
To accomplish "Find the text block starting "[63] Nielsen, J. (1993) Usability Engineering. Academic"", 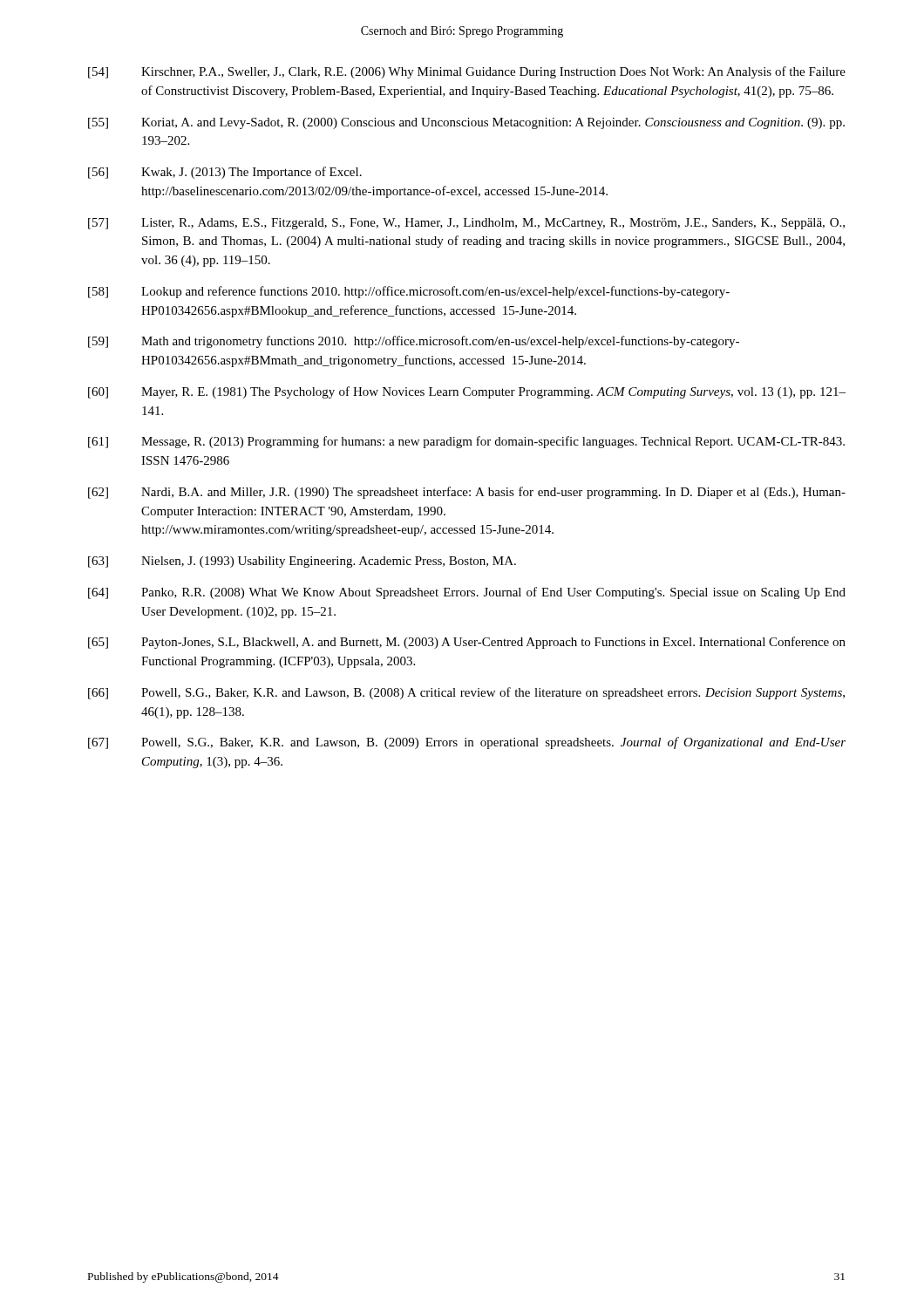I will [466, 561].
